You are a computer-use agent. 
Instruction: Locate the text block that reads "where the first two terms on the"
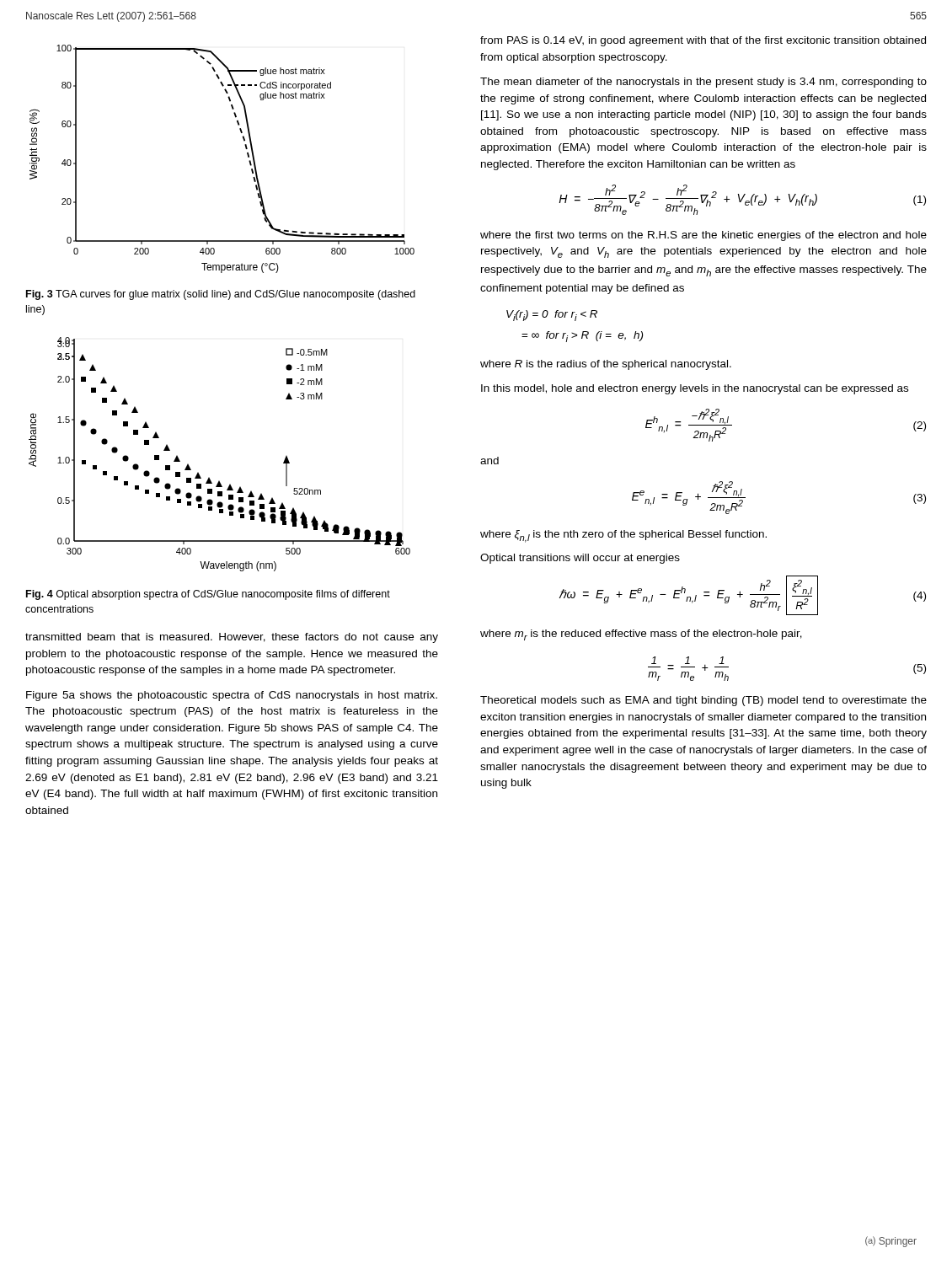pos(703,261)
